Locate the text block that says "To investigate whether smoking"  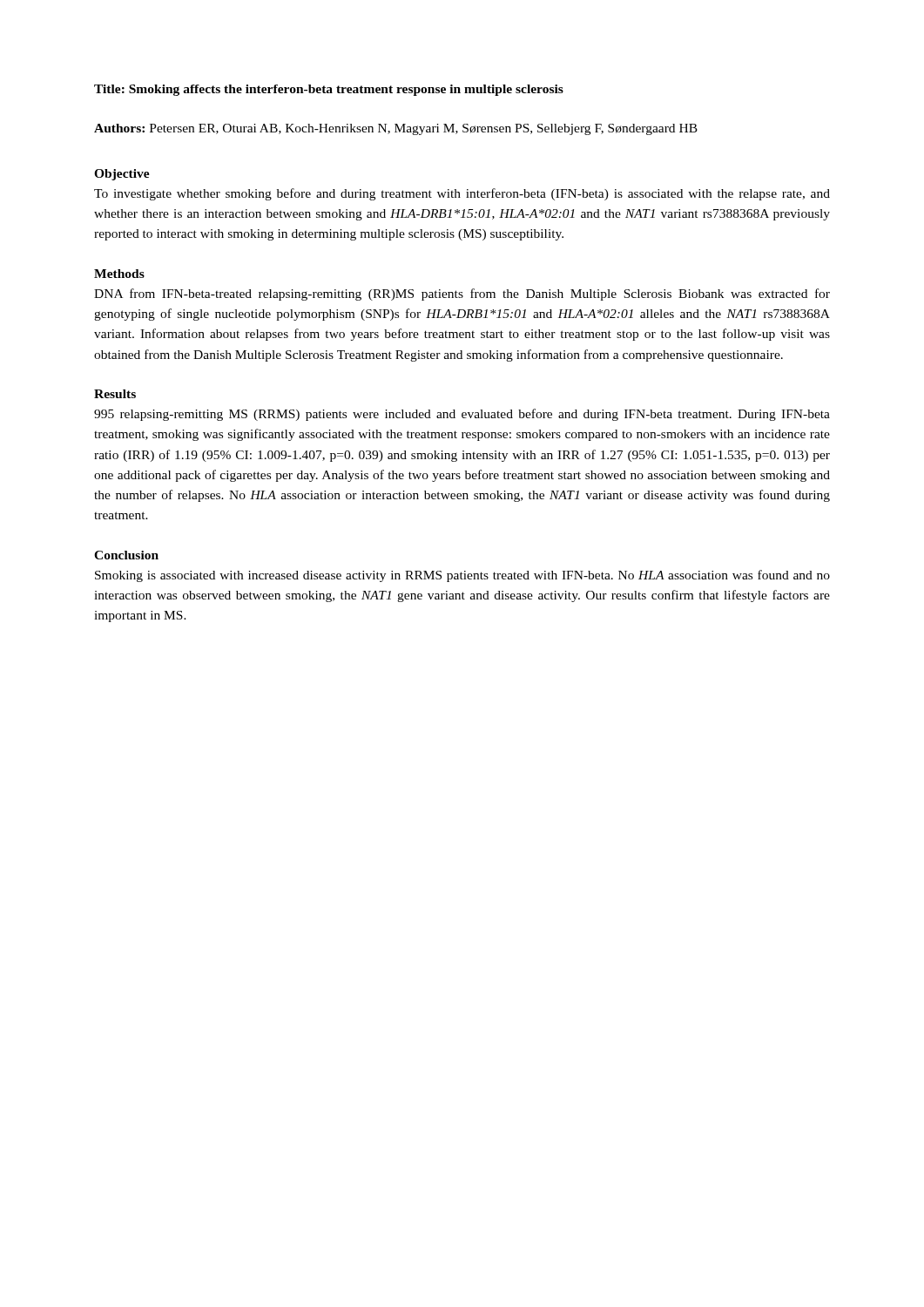tap(462, 213)
